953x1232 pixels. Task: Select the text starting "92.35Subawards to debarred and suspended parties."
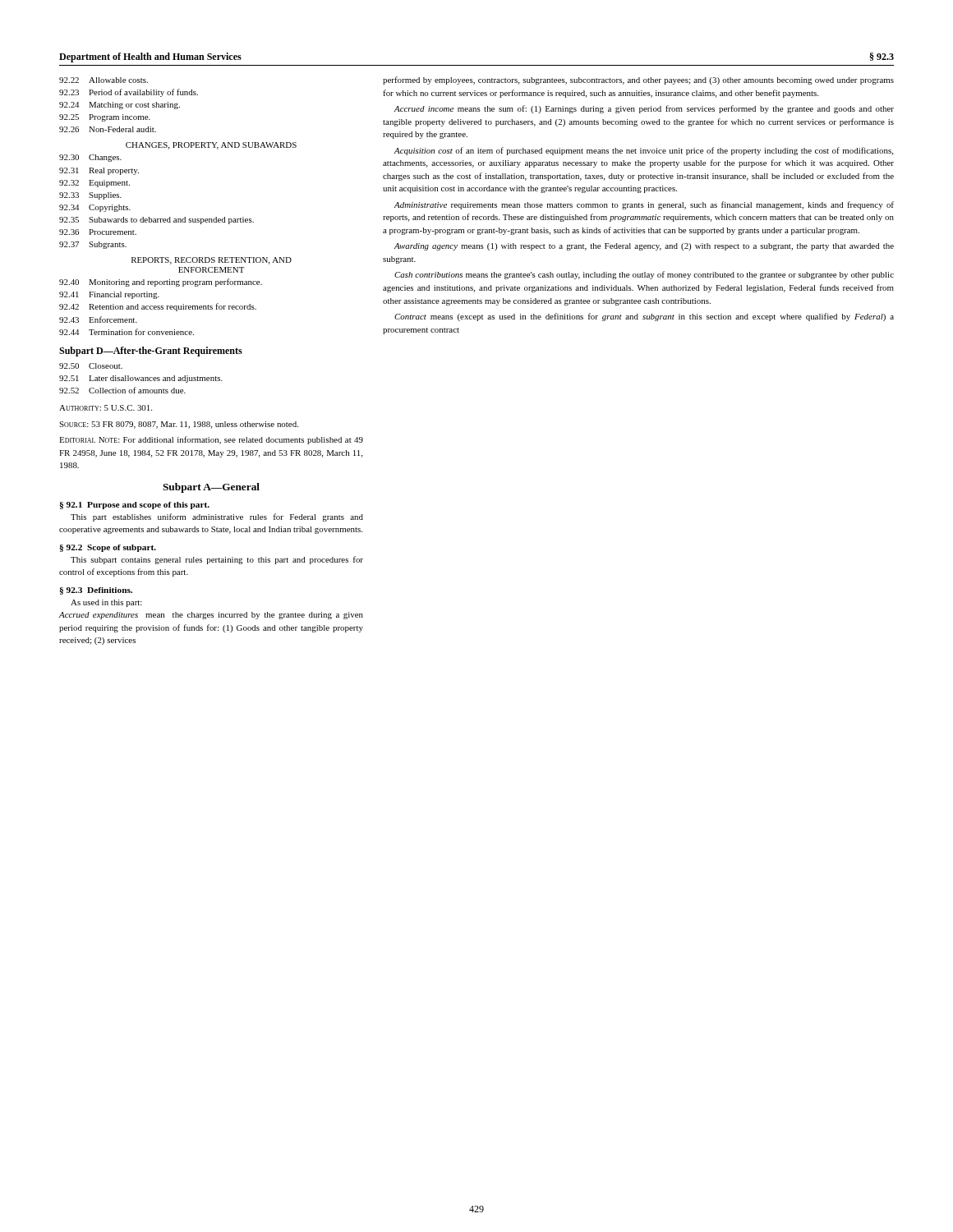pyautogui.click(x=211, y=220)
